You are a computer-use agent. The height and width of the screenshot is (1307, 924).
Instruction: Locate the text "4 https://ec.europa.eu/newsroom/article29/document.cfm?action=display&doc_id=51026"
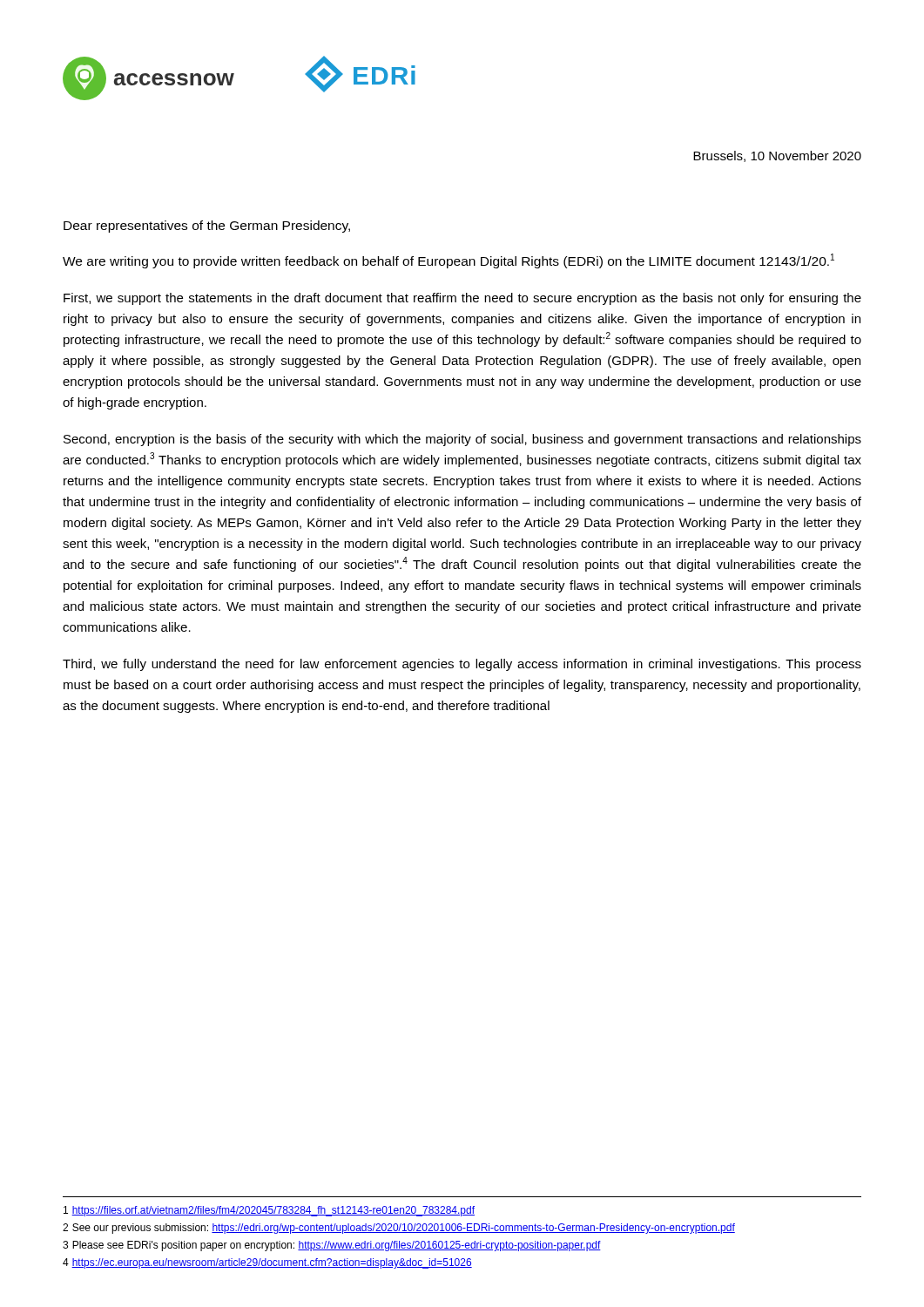tap(267, 1263)
